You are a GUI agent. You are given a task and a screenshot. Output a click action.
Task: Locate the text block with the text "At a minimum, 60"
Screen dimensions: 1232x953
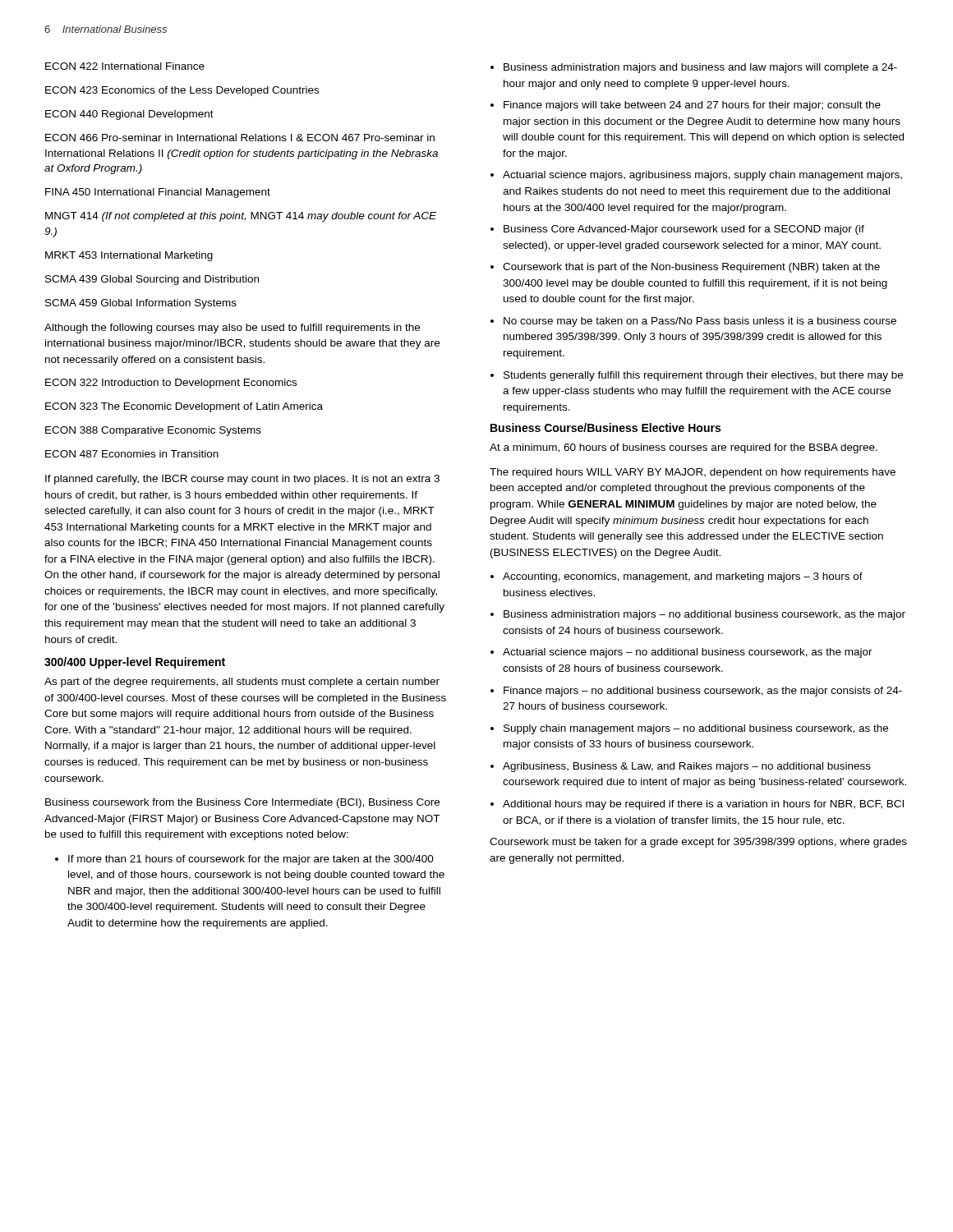[684, 447]
